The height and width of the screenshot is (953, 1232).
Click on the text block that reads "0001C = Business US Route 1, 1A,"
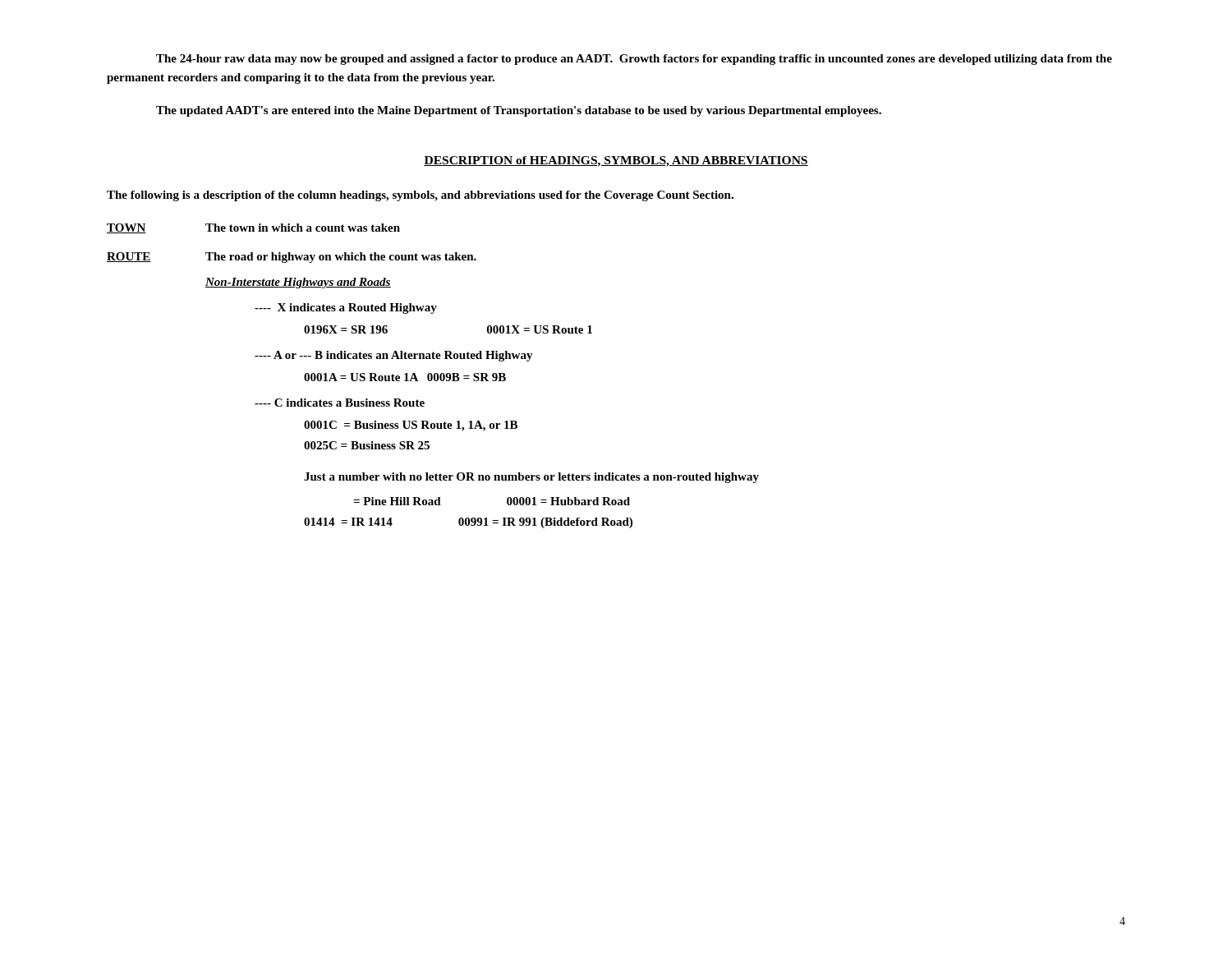click(411, 425)
